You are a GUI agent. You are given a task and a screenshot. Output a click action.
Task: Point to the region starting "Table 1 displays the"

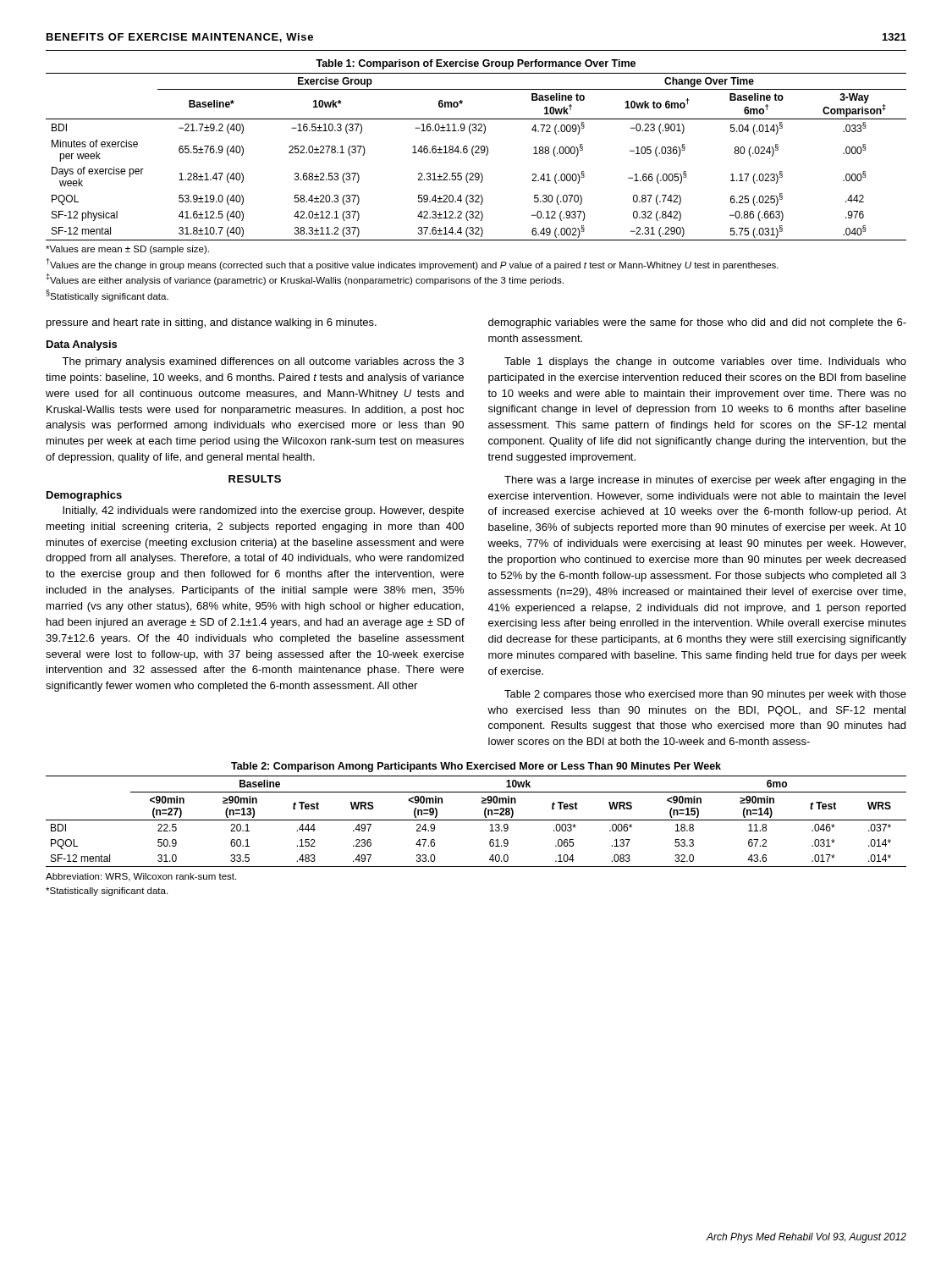(x=697, y=409)
